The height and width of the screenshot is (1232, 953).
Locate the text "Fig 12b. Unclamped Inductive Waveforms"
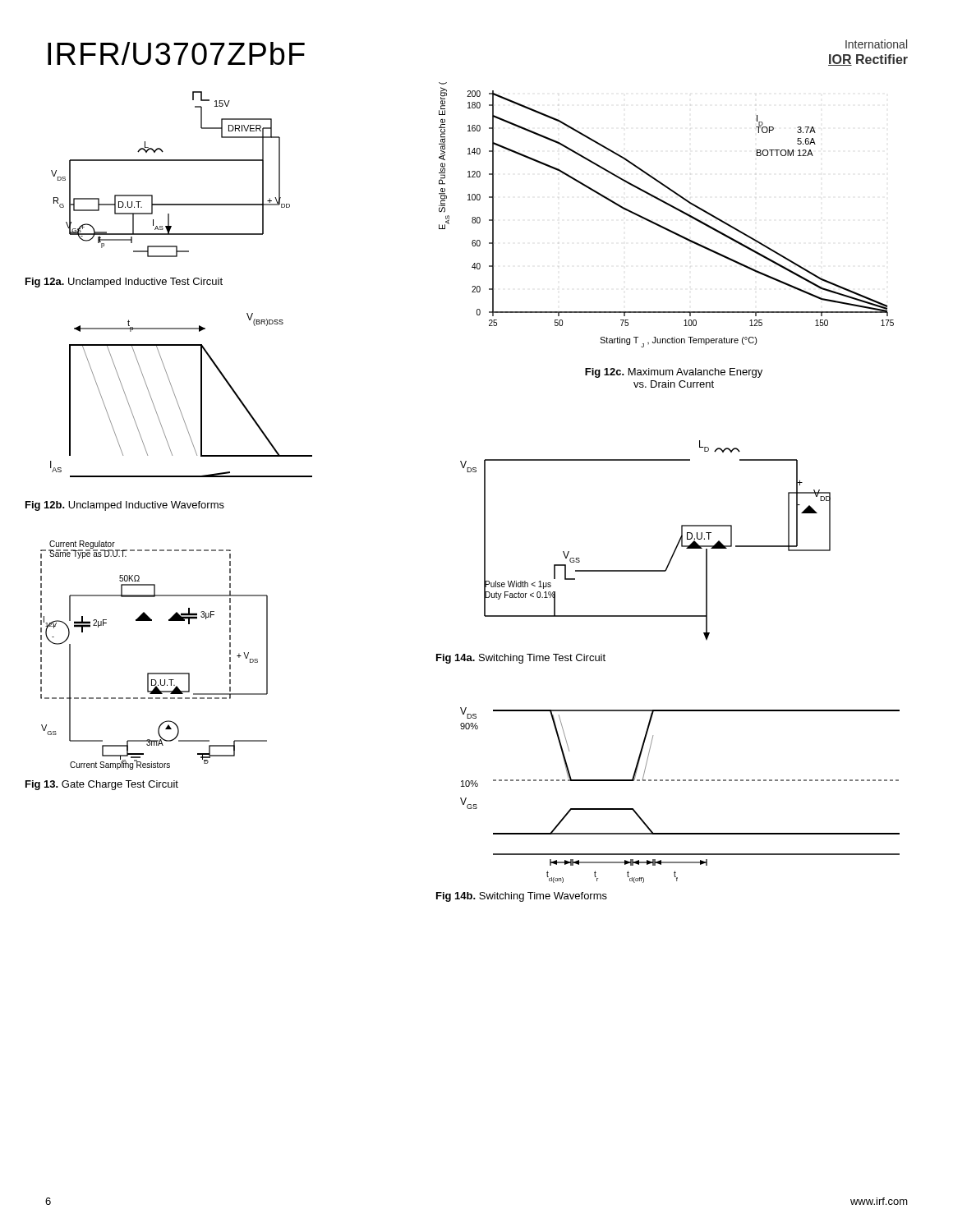[124, 505]
